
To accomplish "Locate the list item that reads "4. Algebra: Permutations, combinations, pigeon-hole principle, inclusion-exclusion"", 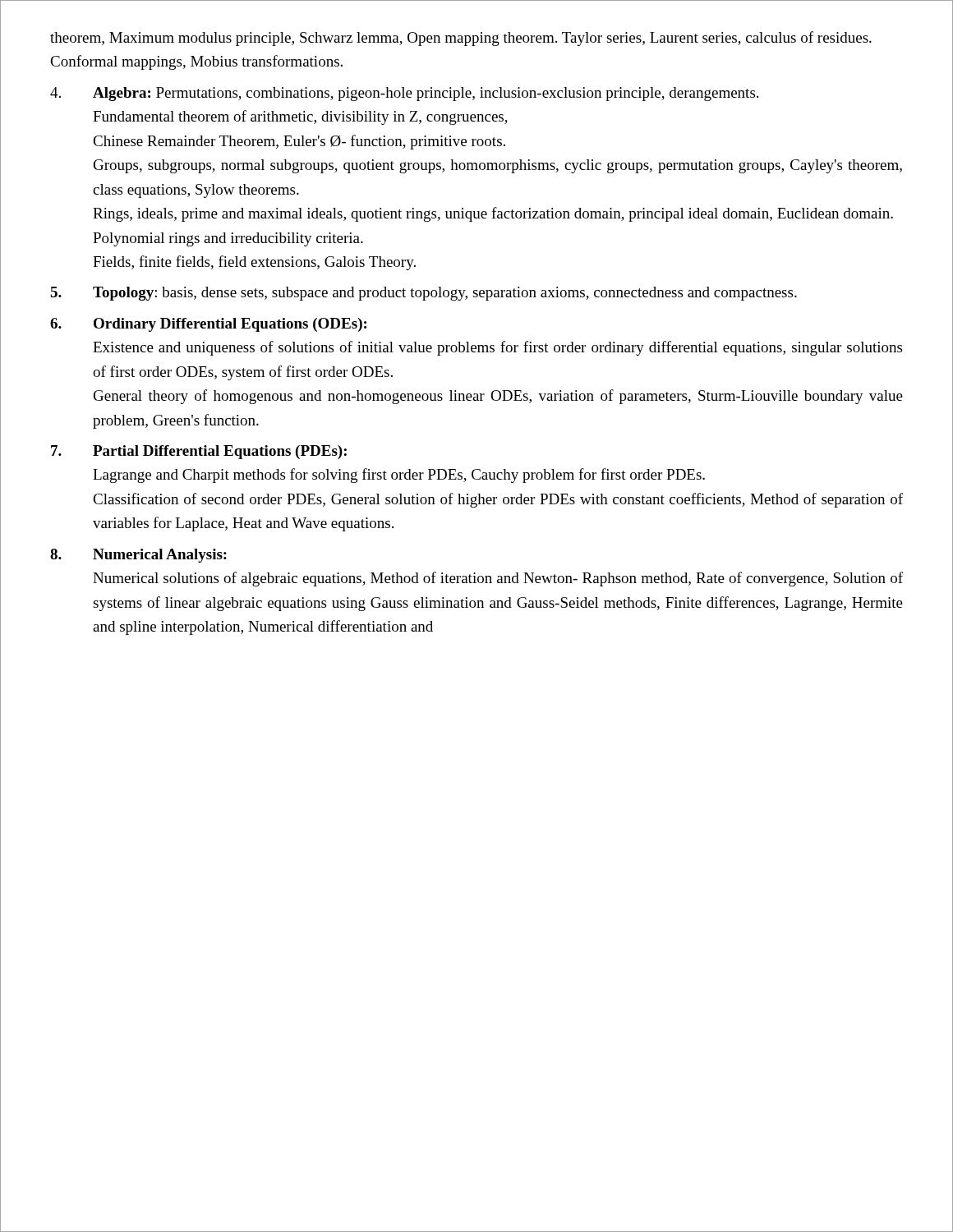I will click(x=476, y=92).
